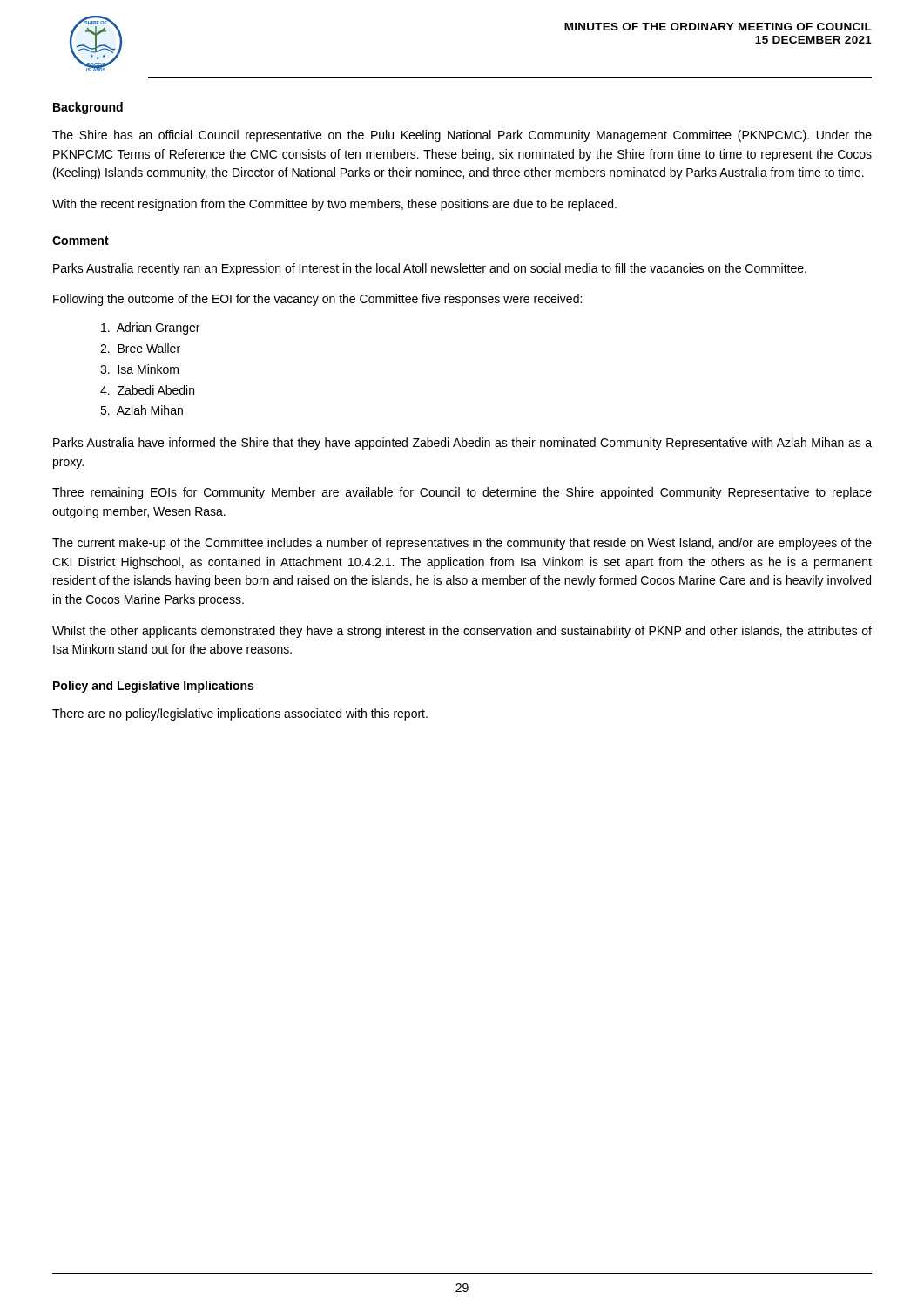Image resolution: width=924 pixels, height=1307 pixels.
Task: Locate the list item that reads "2. Bree Waller"
Action: pos(140,348)
